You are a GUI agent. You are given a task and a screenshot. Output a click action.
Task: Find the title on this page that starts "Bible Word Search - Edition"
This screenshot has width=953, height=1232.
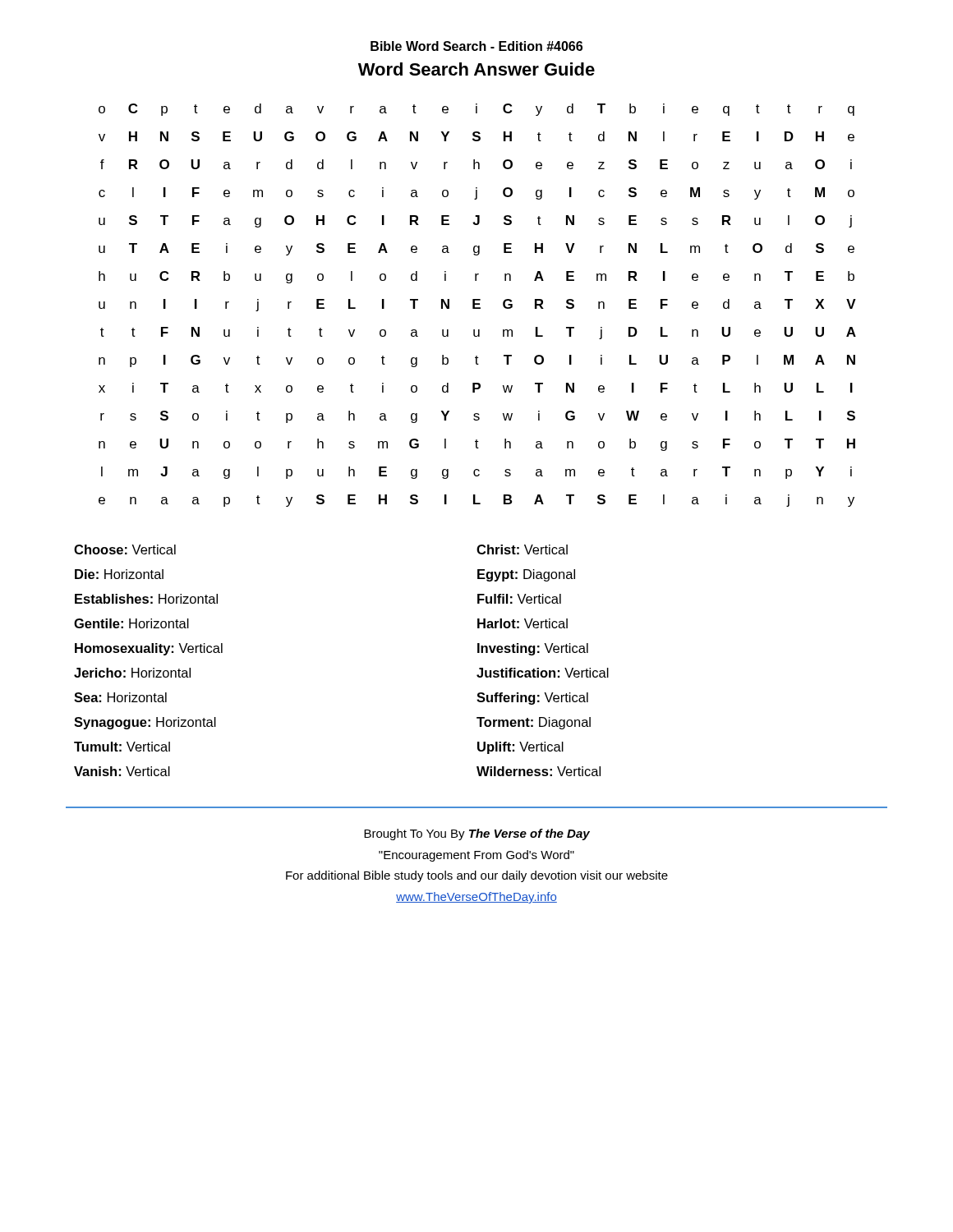[476, 47]
